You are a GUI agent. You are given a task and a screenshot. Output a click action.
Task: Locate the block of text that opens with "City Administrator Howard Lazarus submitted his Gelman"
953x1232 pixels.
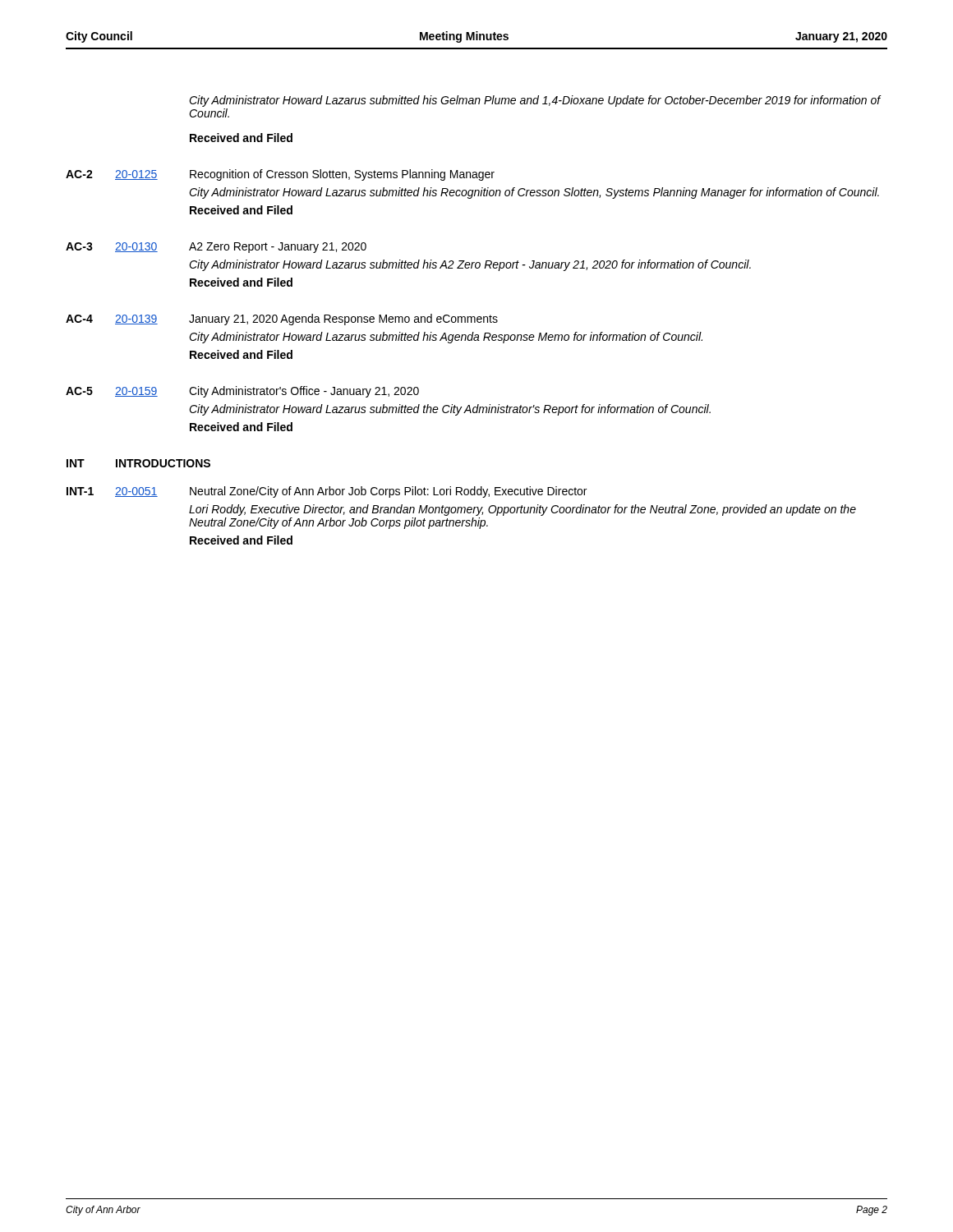(x=535, y=101)
